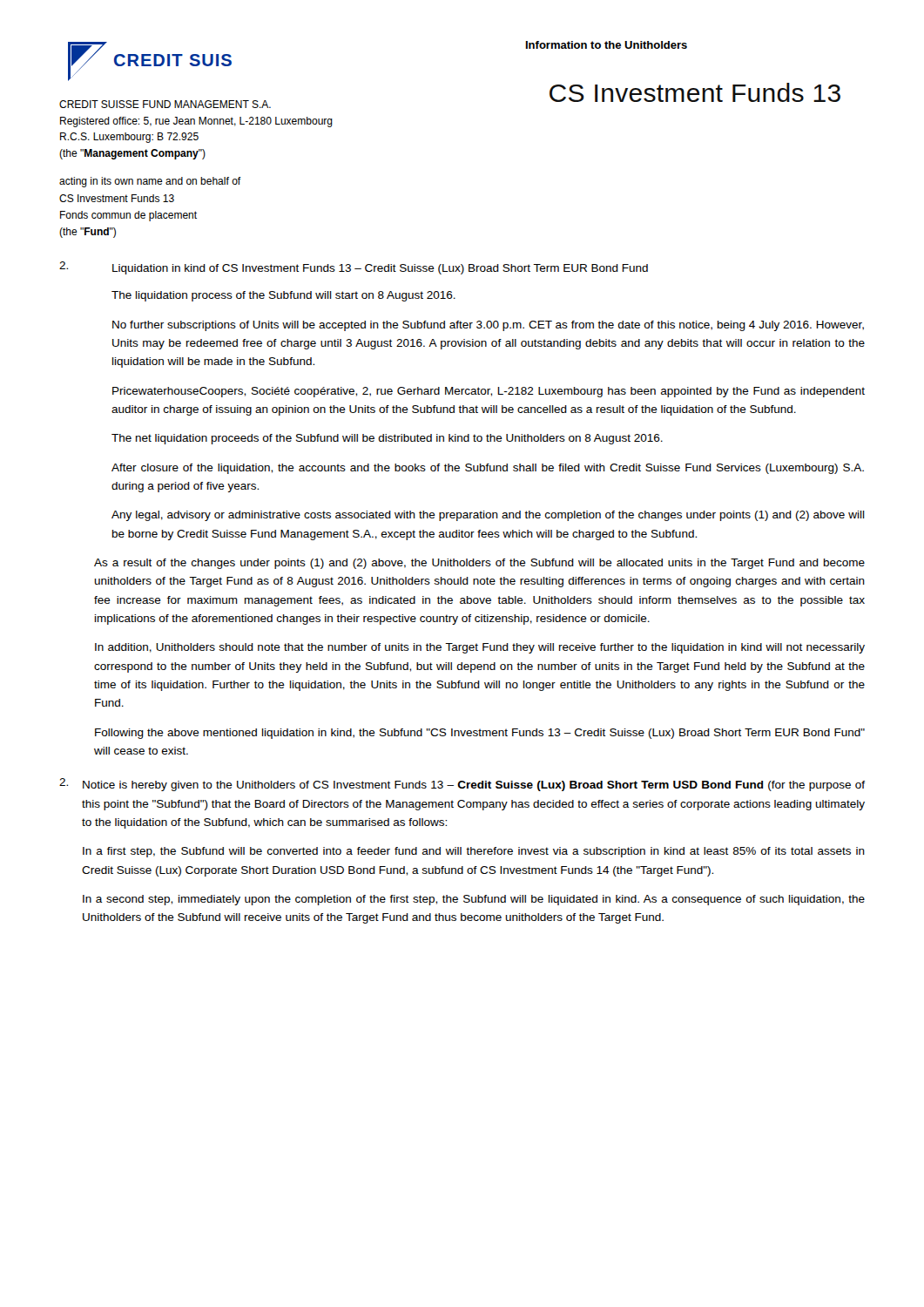
Task: Find the title
Action: [x=695, y=93]
